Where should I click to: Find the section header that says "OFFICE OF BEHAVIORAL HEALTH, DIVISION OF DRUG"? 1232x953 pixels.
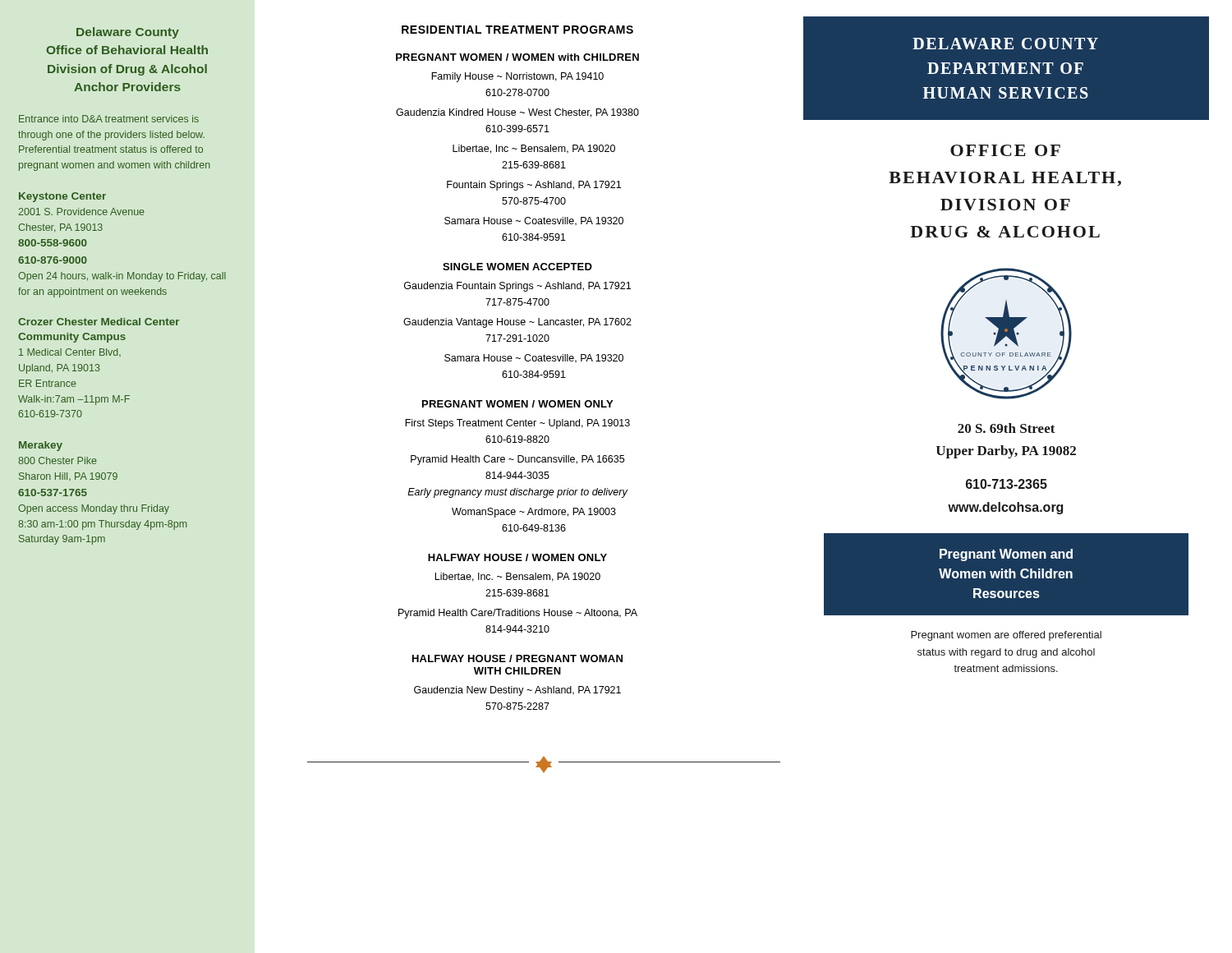tap(1006, 191)
